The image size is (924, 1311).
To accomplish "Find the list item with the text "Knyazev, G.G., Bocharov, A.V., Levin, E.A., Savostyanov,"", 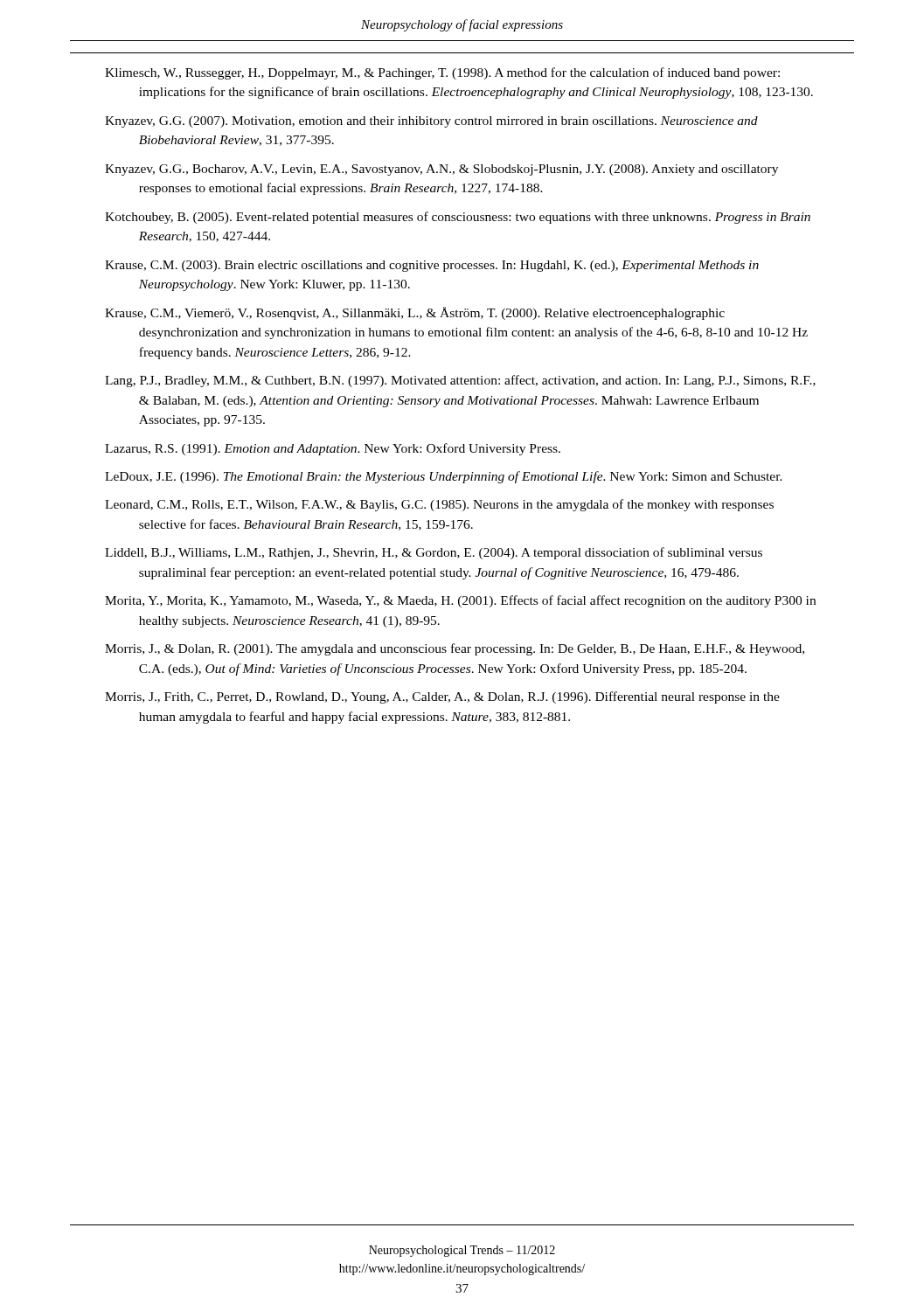I will click(x=442, y=178).
